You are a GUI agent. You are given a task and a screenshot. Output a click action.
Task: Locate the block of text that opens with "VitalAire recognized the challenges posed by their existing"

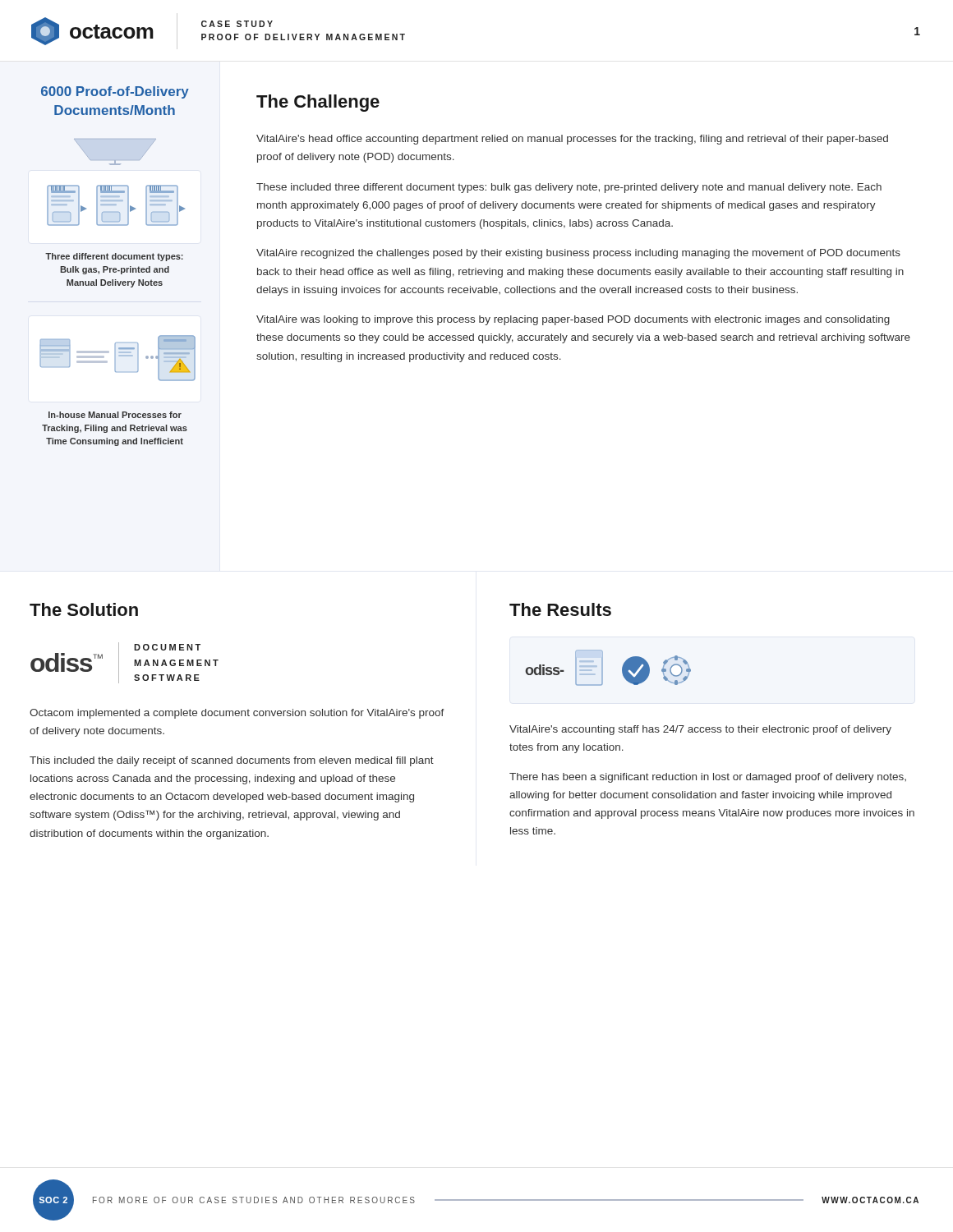[580, 271]
